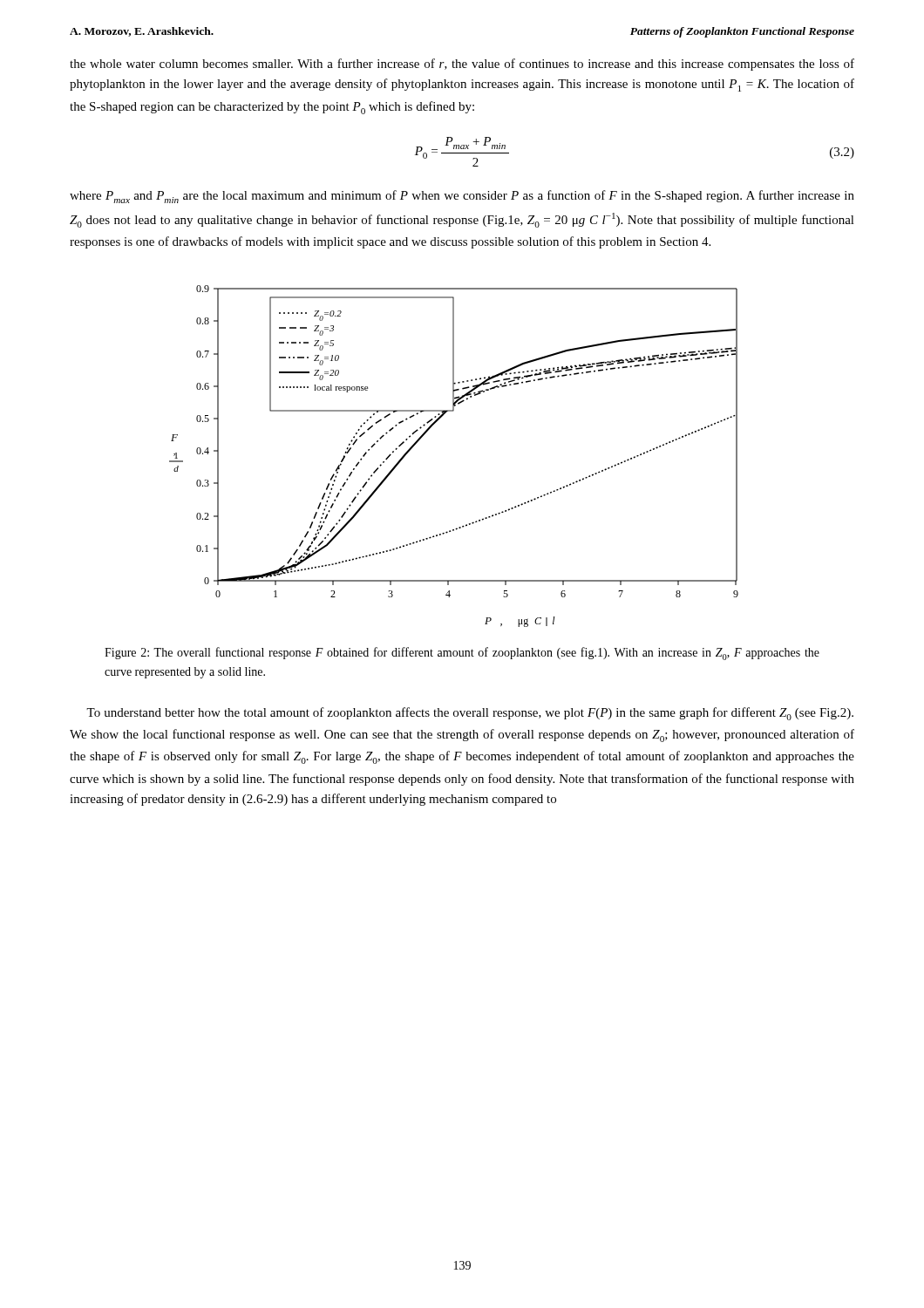Select the formula that reads "P0 = Pmax + Pmin 2 (3.2)"
Screen dimensions: 1308x924
475,153
